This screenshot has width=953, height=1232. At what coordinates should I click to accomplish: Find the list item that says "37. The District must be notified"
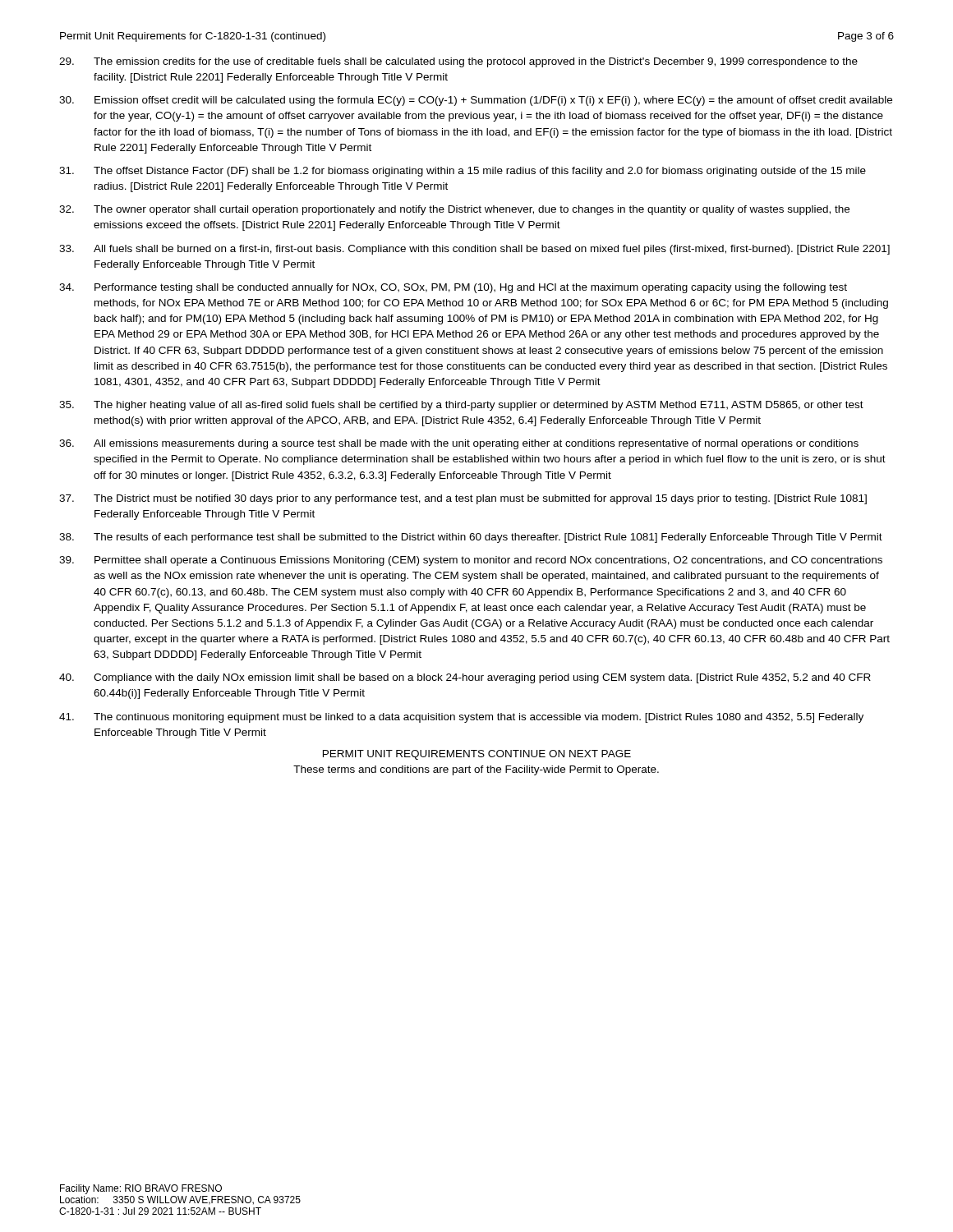click(x=476, y=506)
